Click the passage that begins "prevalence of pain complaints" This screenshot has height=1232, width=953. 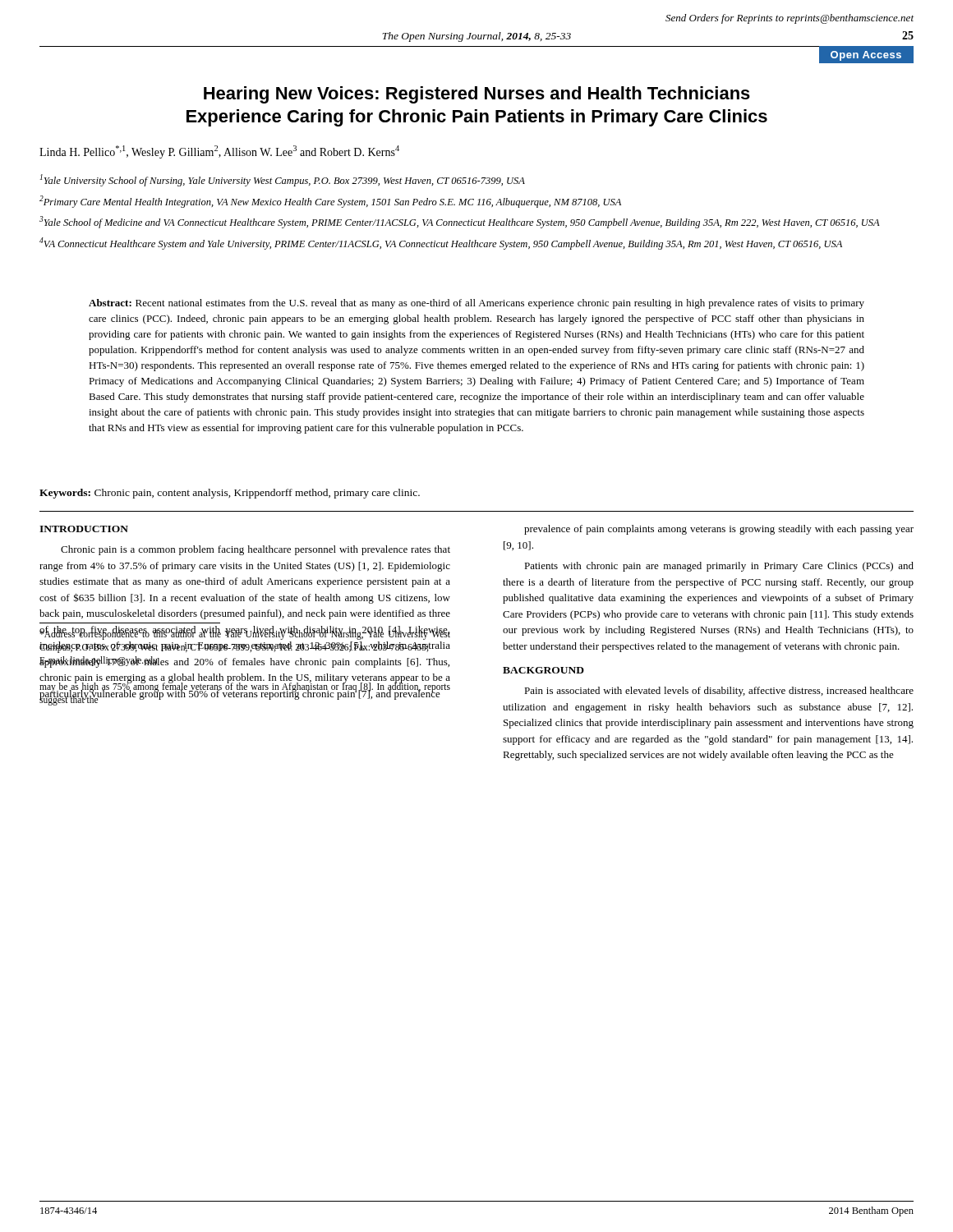[708, 587]
